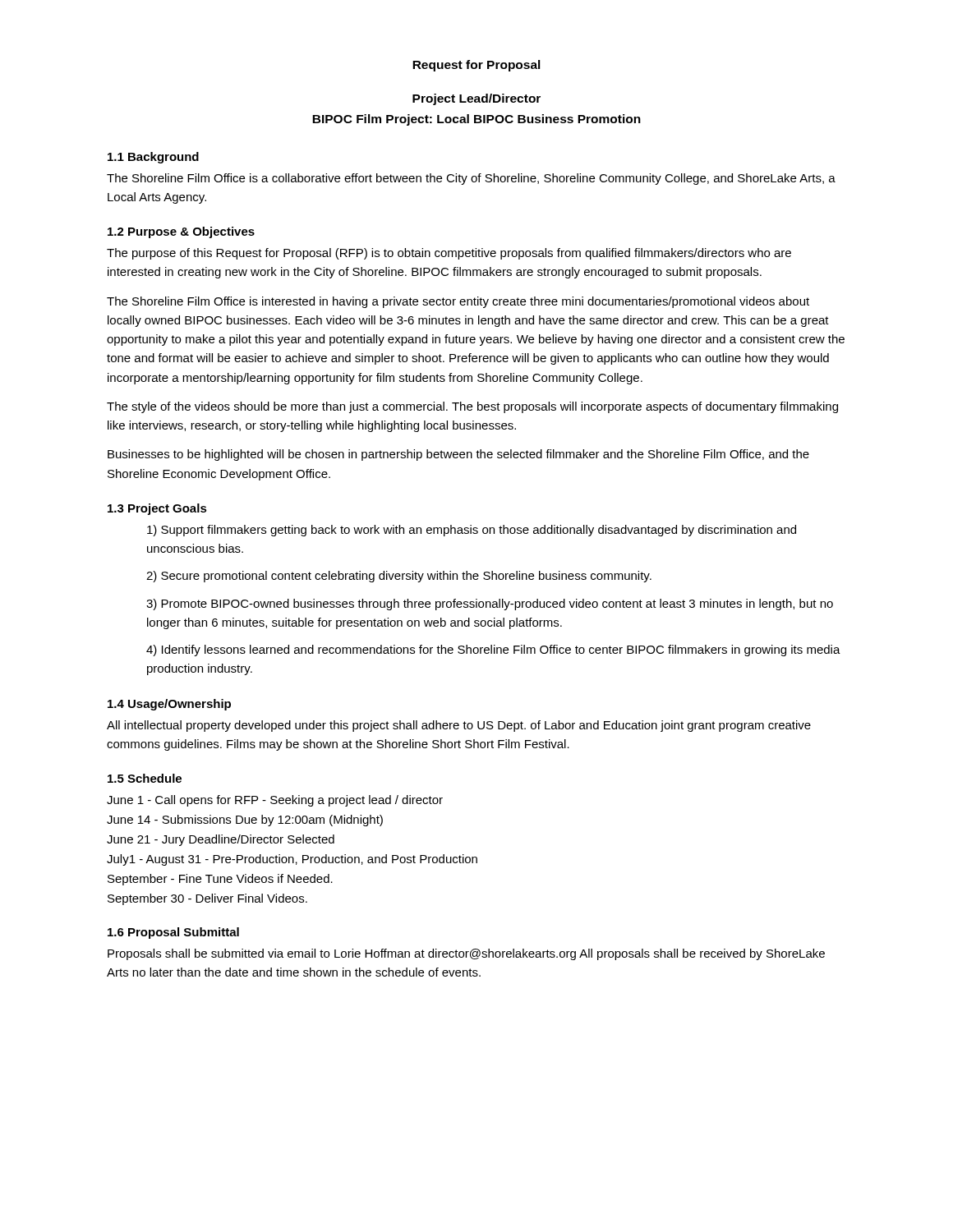The width and height of the screenshot is (953, 1232).
Task: Locate the list item containing "4) Identify lessons learned and"
Action: (x=493, y=659)
